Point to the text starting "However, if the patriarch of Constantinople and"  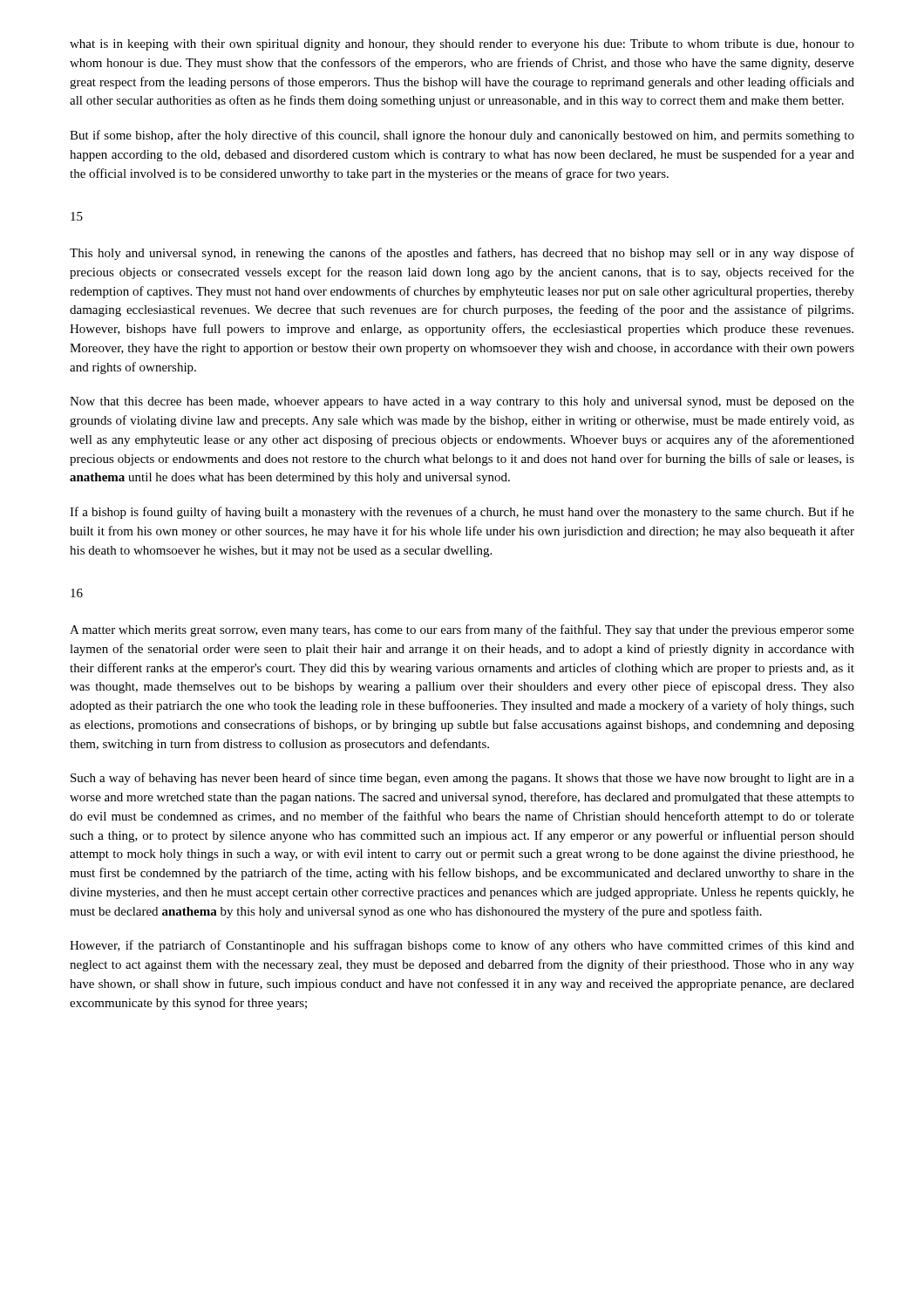click(x=462, y=974)
